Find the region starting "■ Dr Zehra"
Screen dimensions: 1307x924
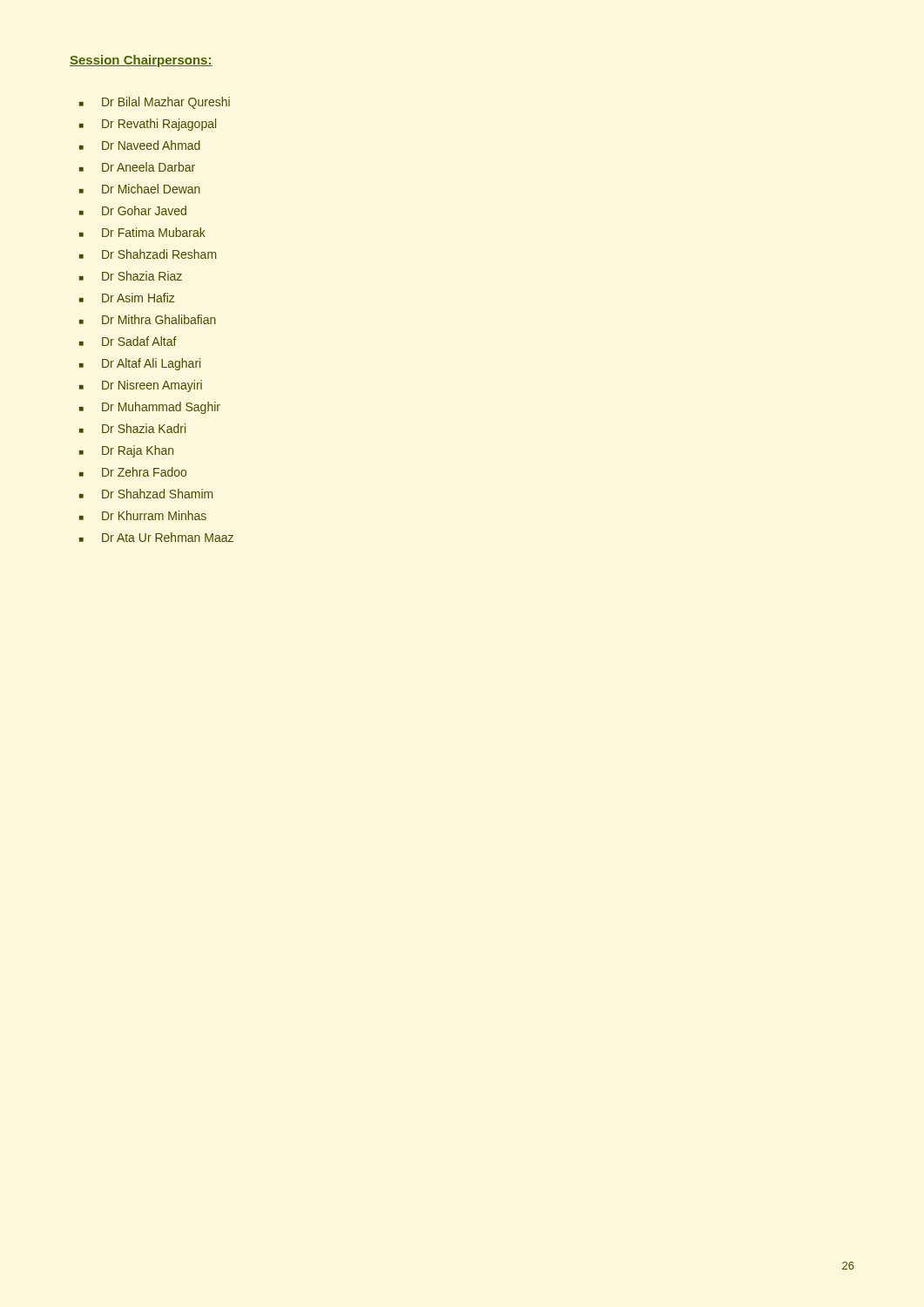click(133, 473)
